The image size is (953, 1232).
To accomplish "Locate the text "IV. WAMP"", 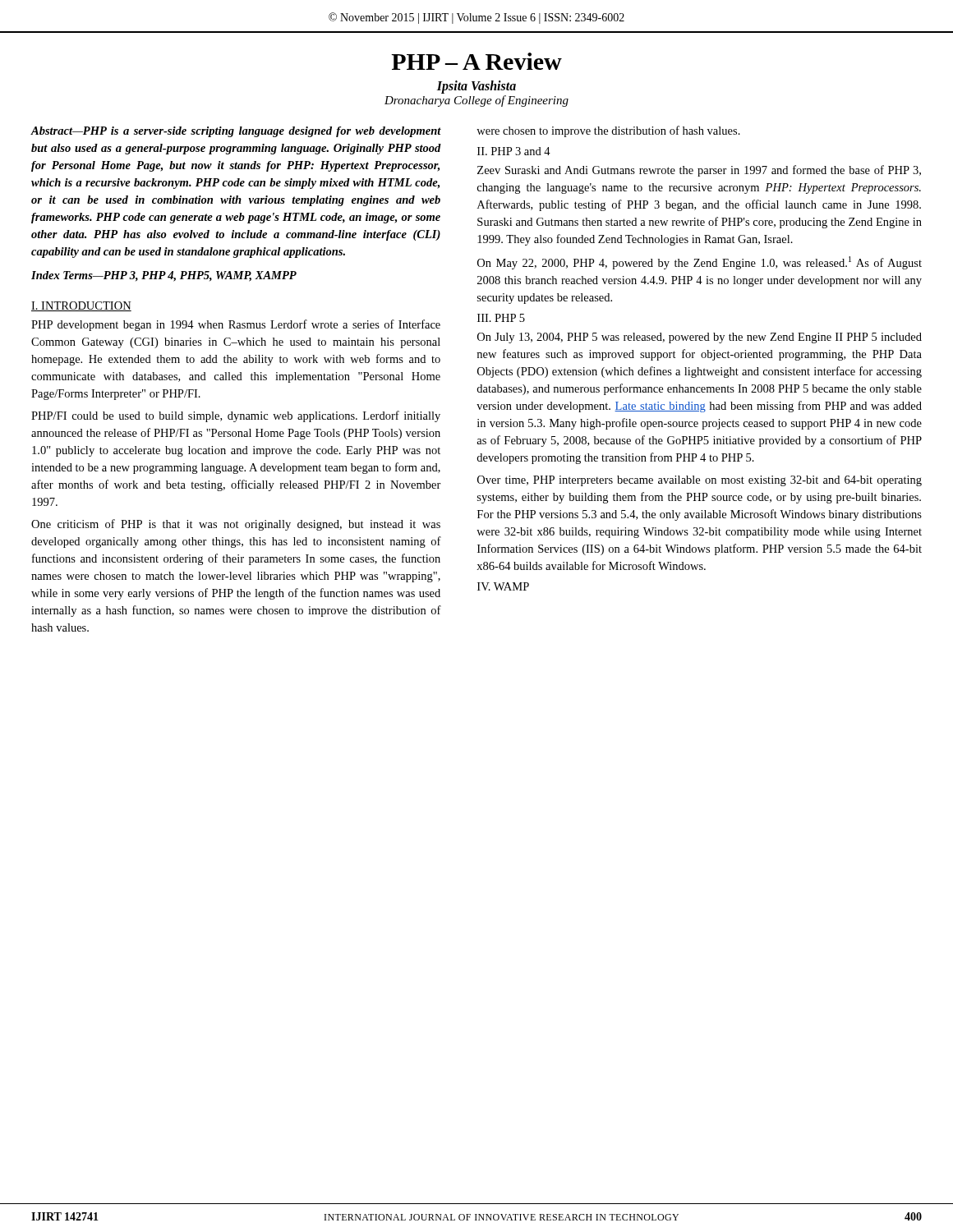I will [503, 587].
